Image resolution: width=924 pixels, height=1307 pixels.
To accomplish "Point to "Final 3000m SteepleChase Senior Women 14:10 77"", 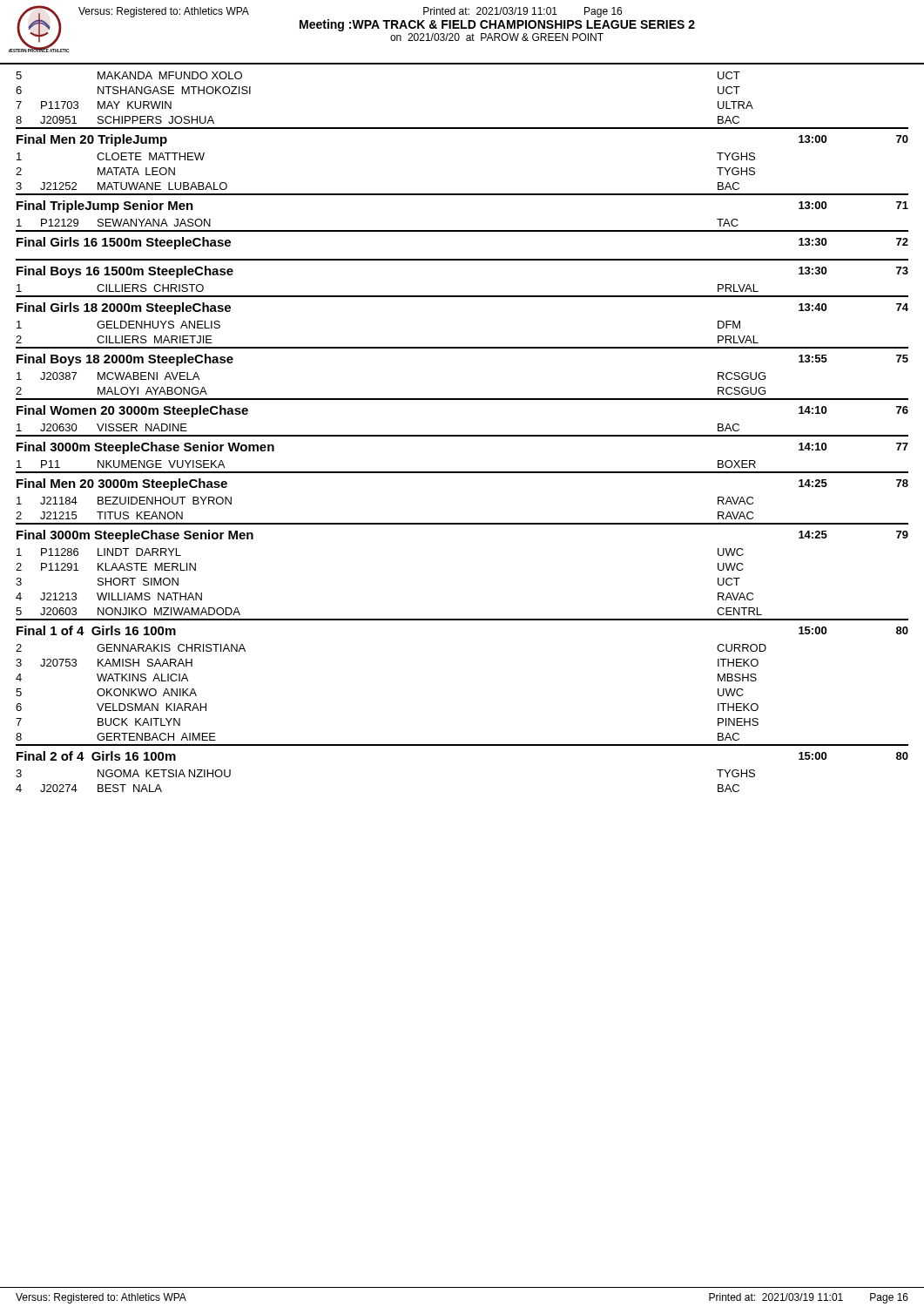I will click(462, 447).
